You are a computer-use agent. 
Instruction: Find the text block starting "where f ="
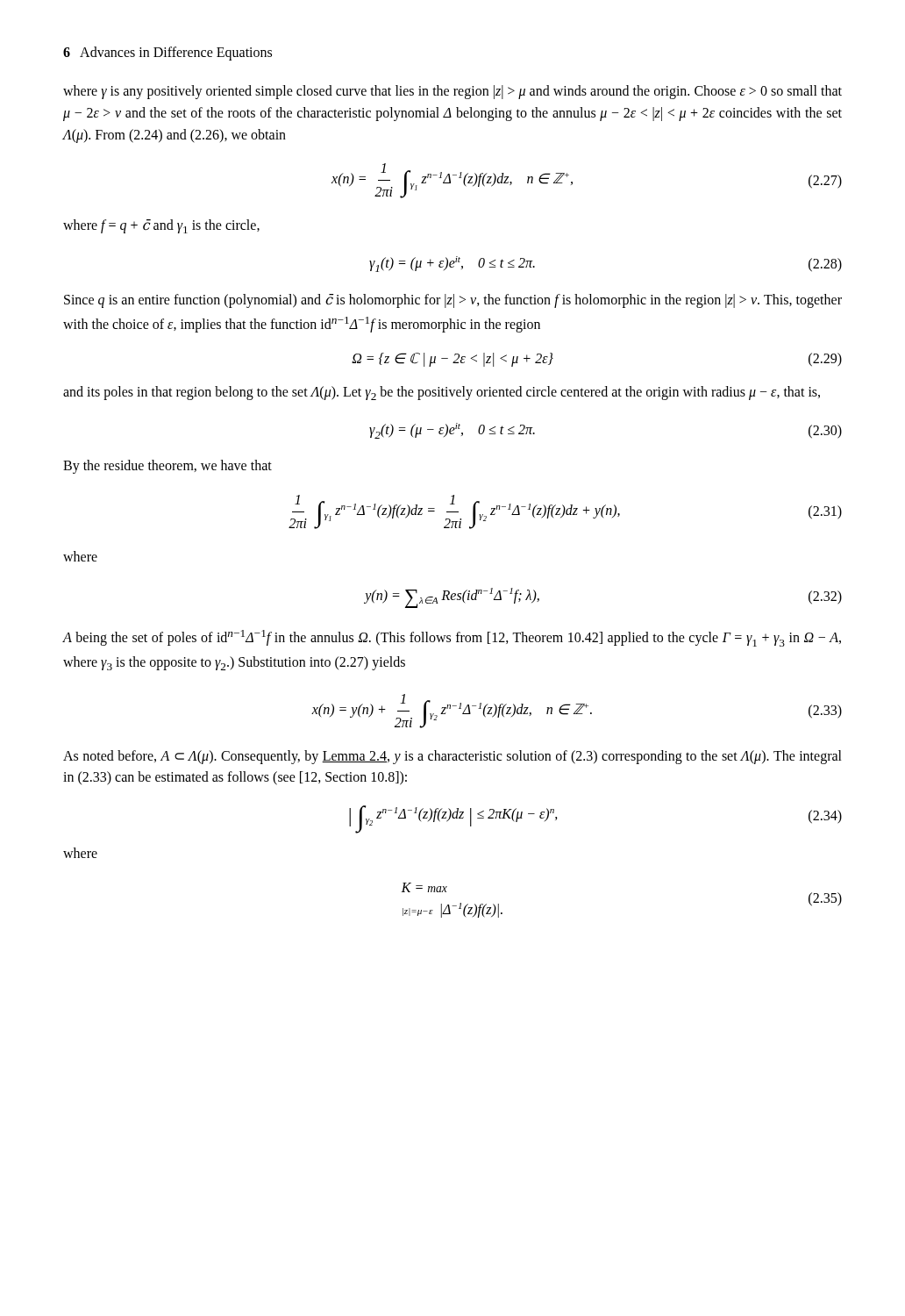pos(161,226)
